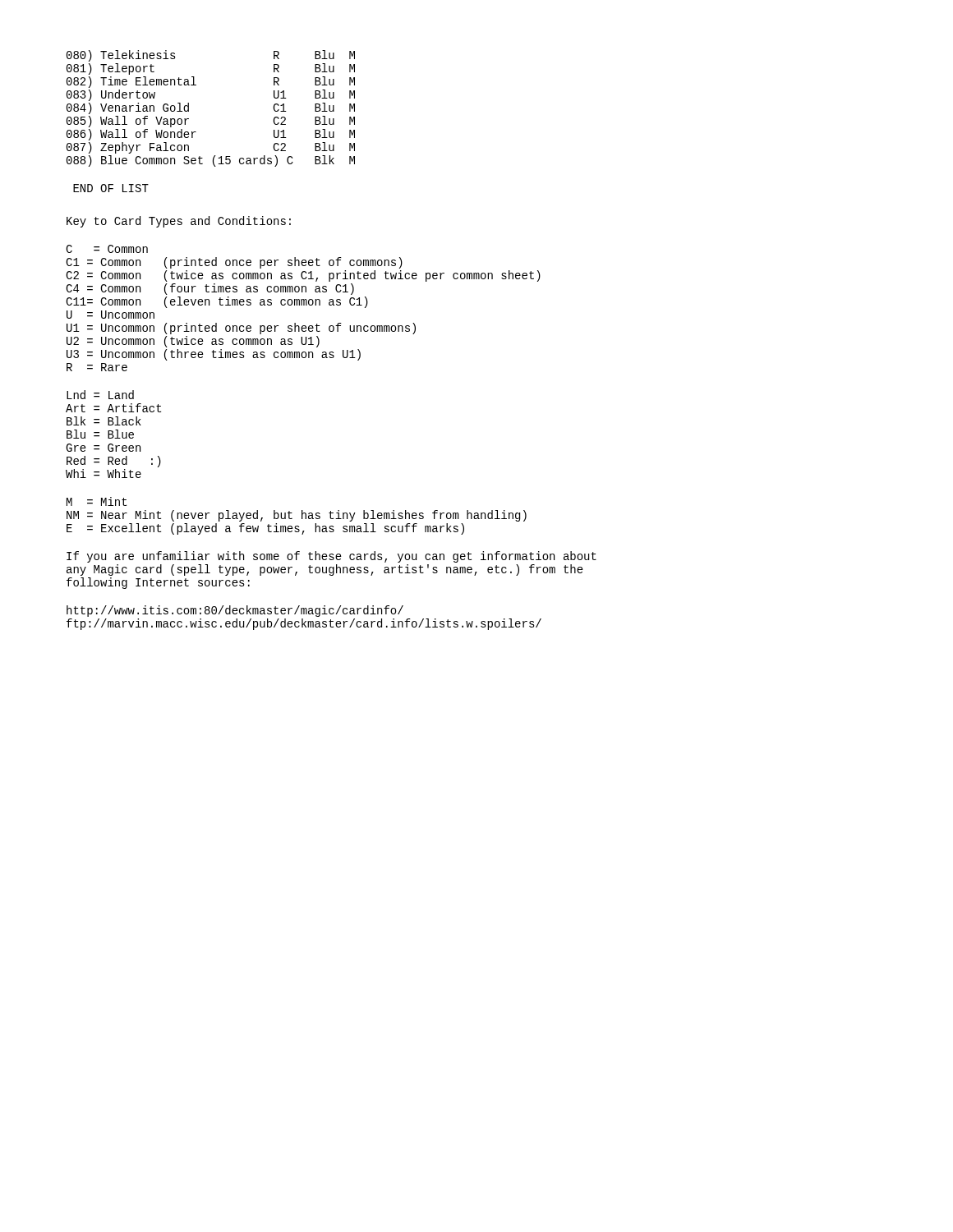The height and width of the screenshot is (1232, 953).
Task: Locate the passage starting "END OF LIST"
Action: tap(111, 188)
